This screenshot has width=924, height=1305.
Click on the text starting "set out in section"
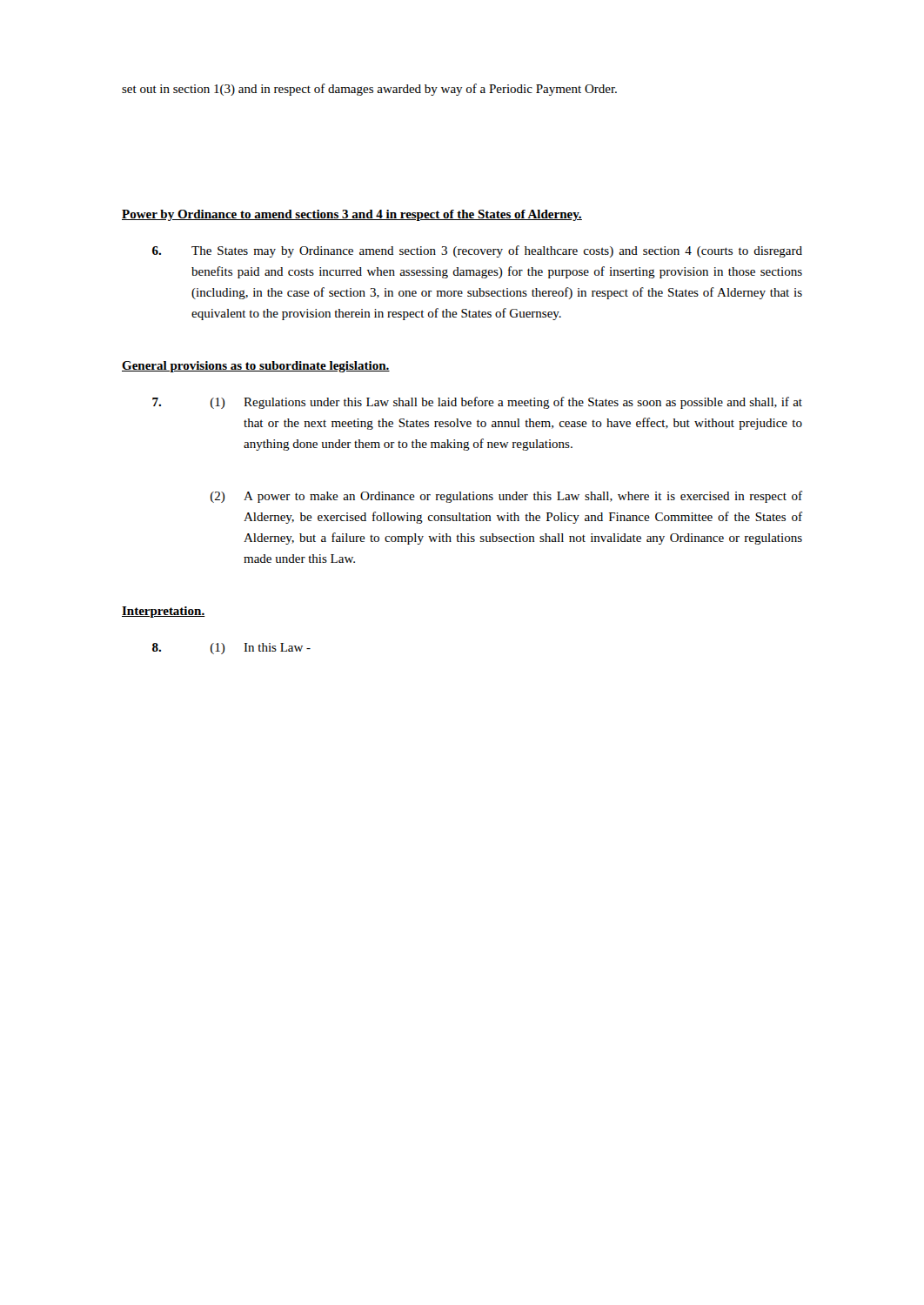370,89
